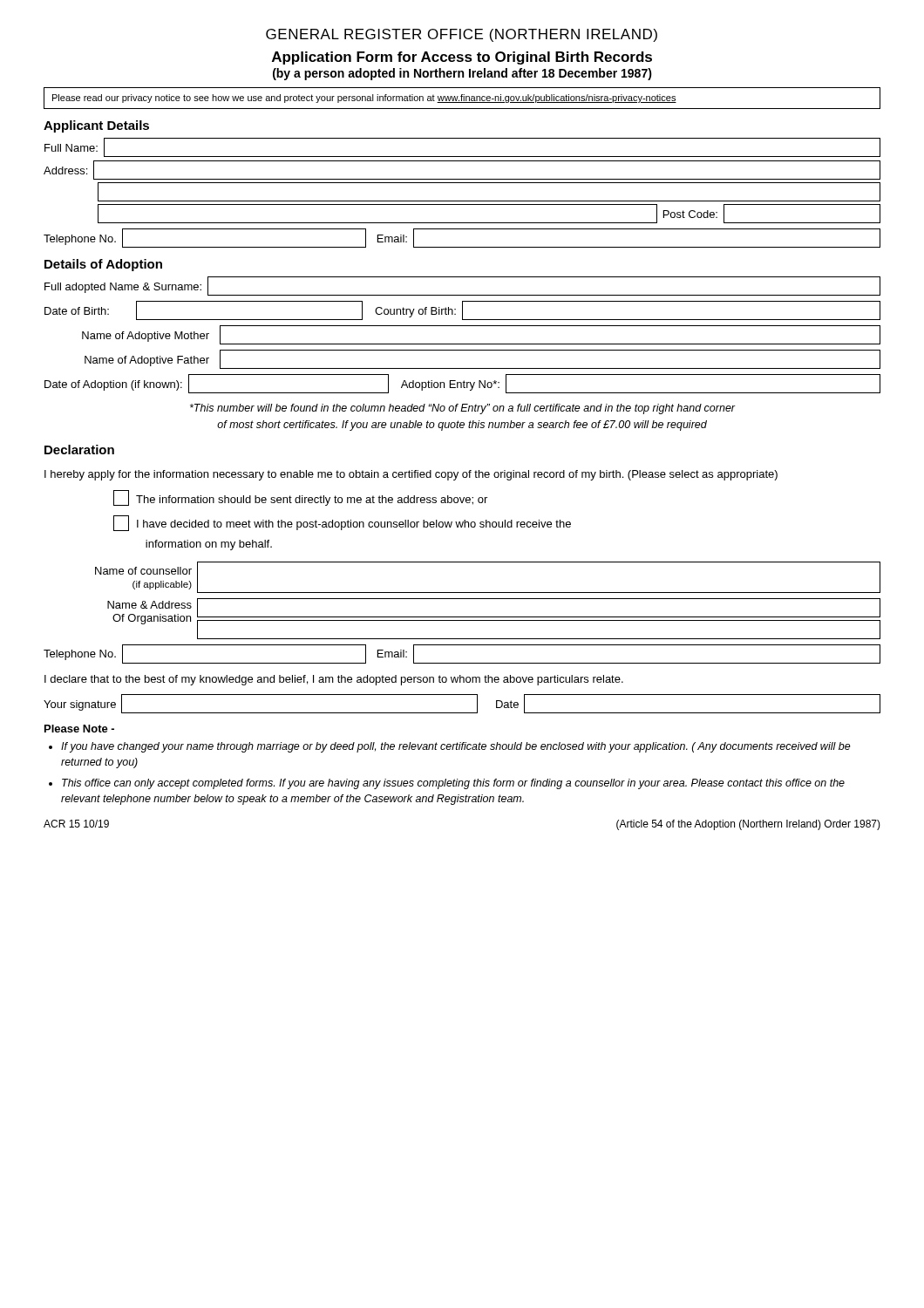
Task: Select the text block that says "Name of counsellor(if applicable)"
Action: coord(462,612)
